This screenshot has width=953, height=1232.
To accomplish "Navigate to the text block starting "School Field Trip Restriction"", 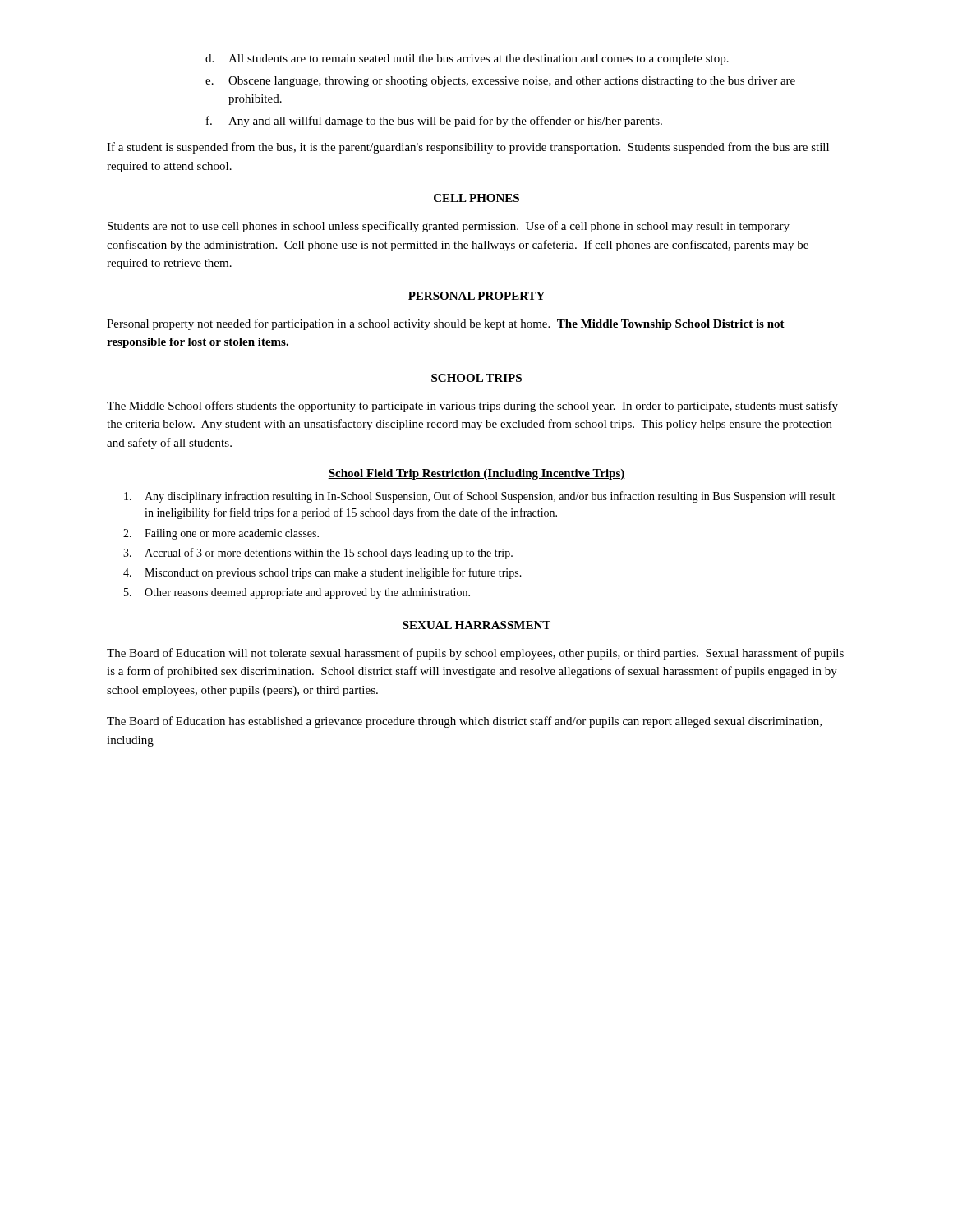I will click(x=476, y=473).
